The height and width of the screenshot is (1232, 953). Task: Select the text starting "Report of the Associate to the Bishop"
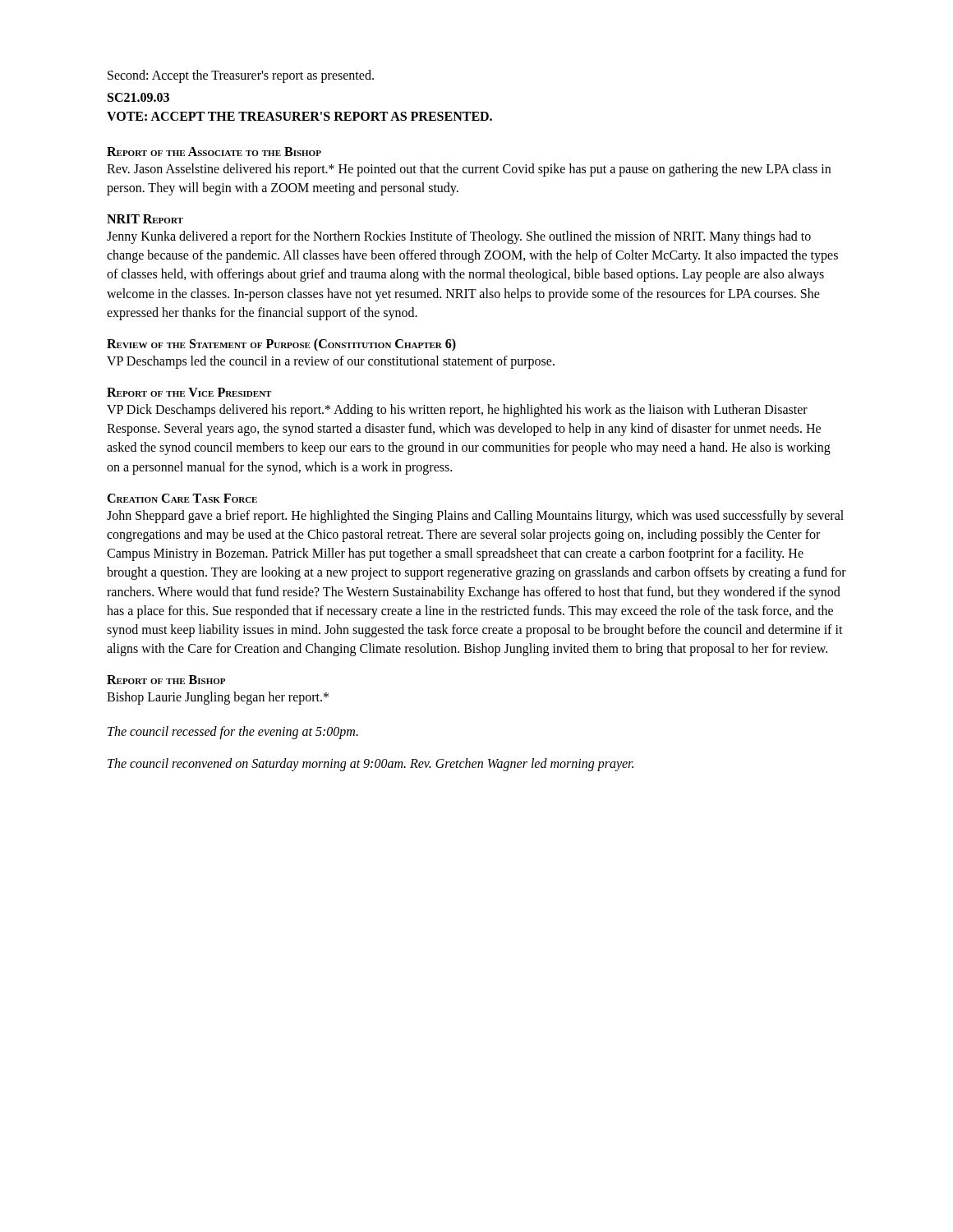214,151
